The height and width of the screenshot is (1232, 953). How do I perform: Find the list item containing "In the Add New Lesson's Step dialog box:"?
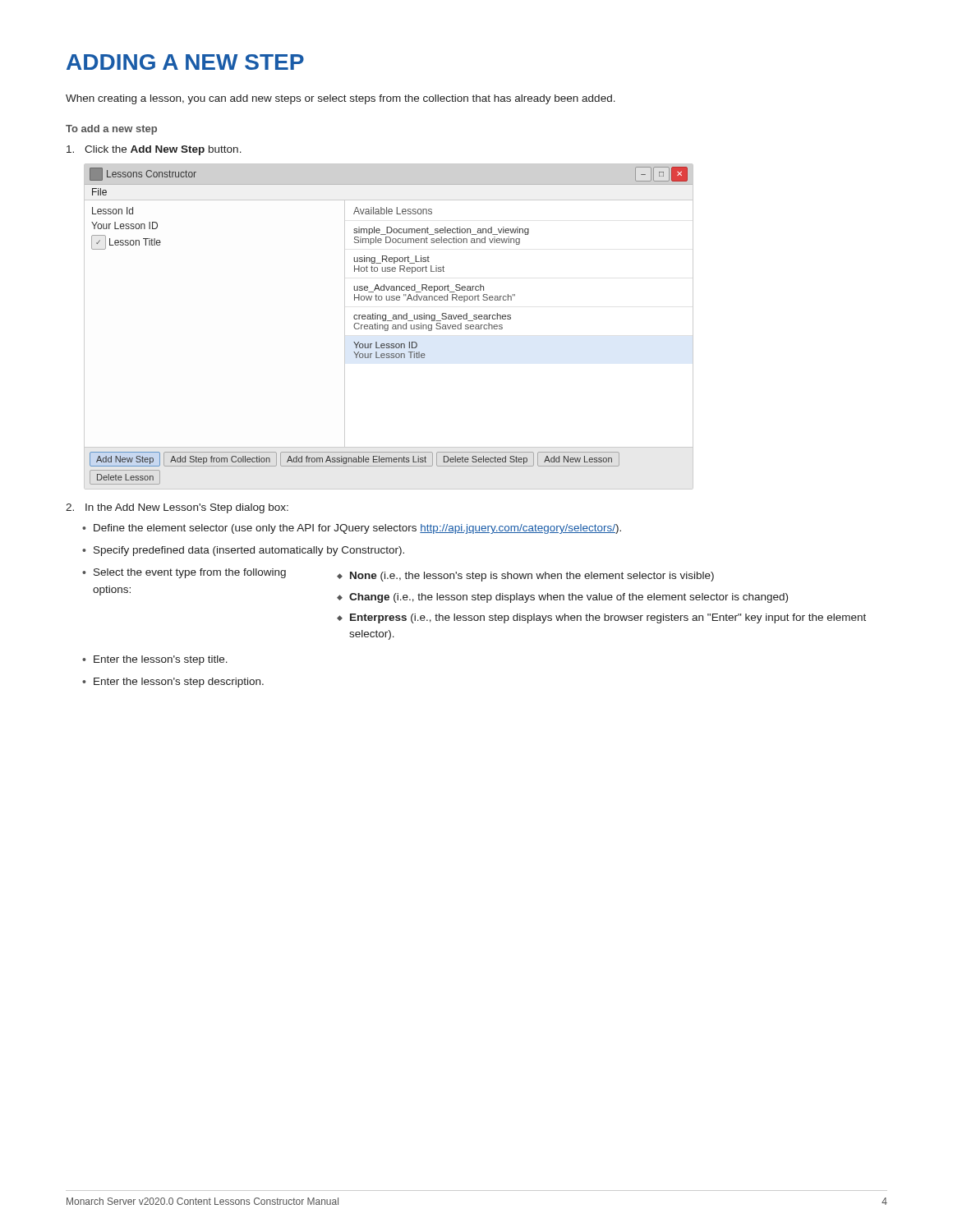(x=187, y=507)
